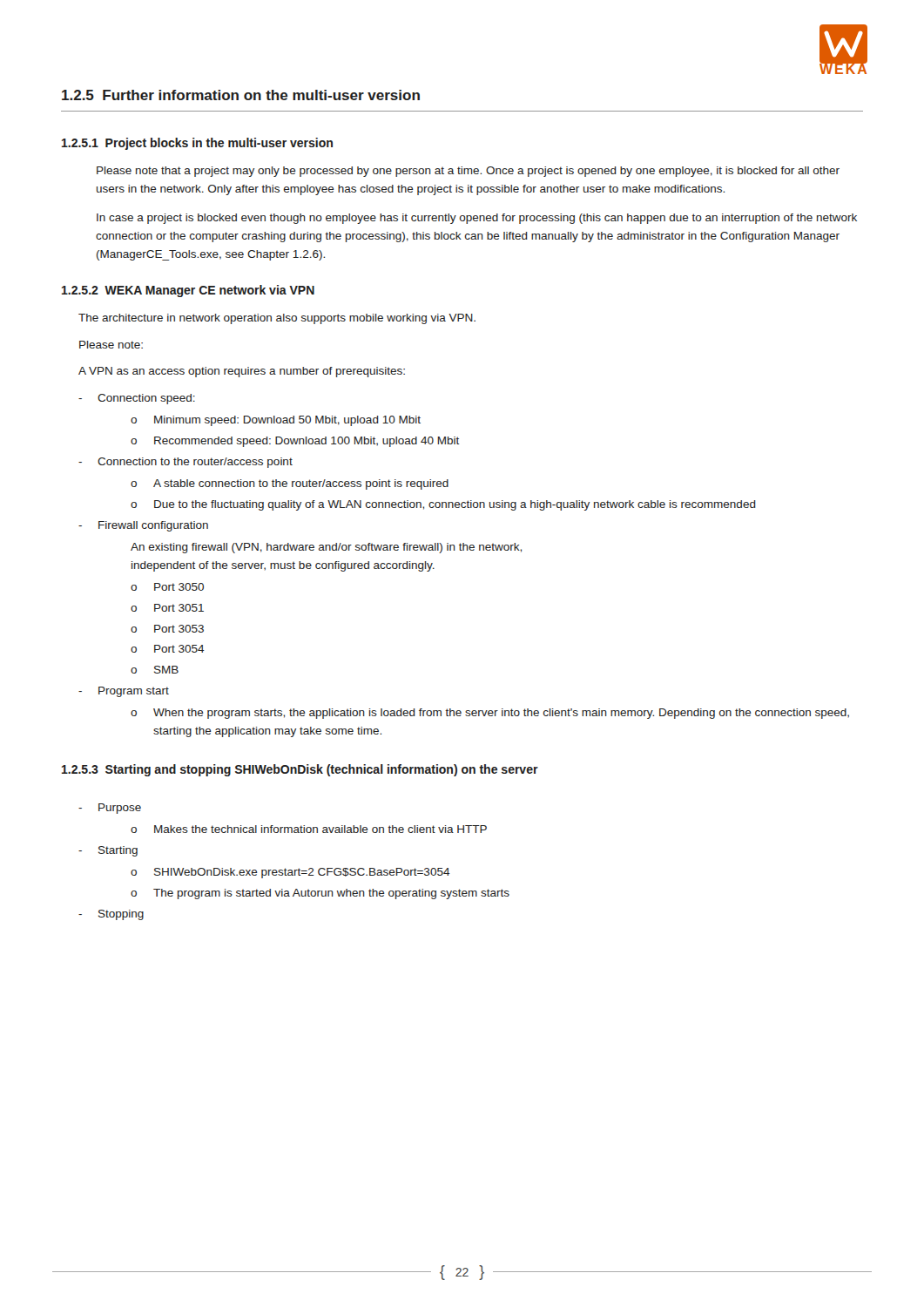The image size is (924, 1307).
Task: Click on the section header that says "1.2.5.2 WEKA Manager CE"
Action: (x=188, y=290)
